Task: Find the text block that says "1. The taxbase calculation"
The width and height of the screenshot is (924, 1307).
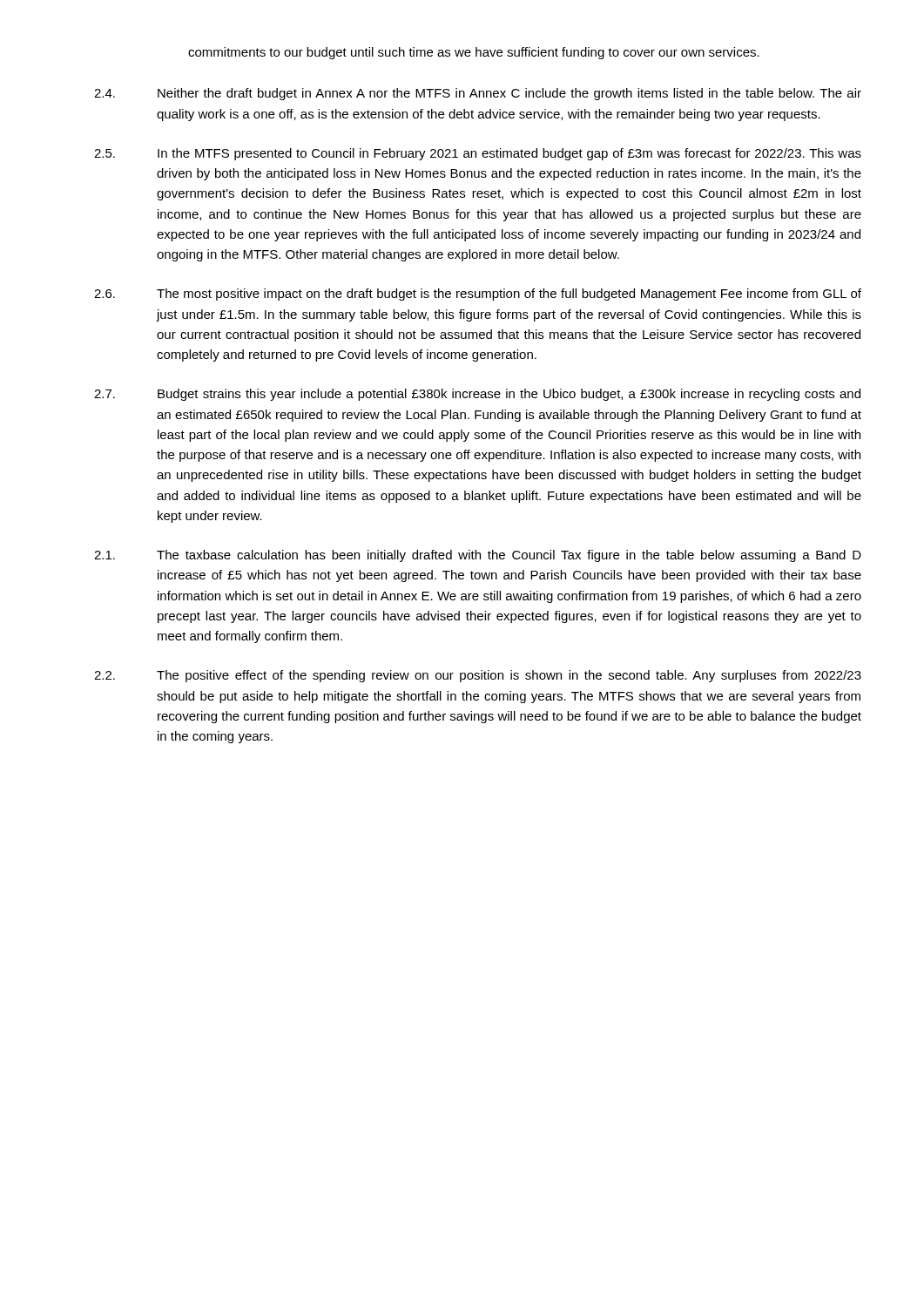Action: click(478, 595)
